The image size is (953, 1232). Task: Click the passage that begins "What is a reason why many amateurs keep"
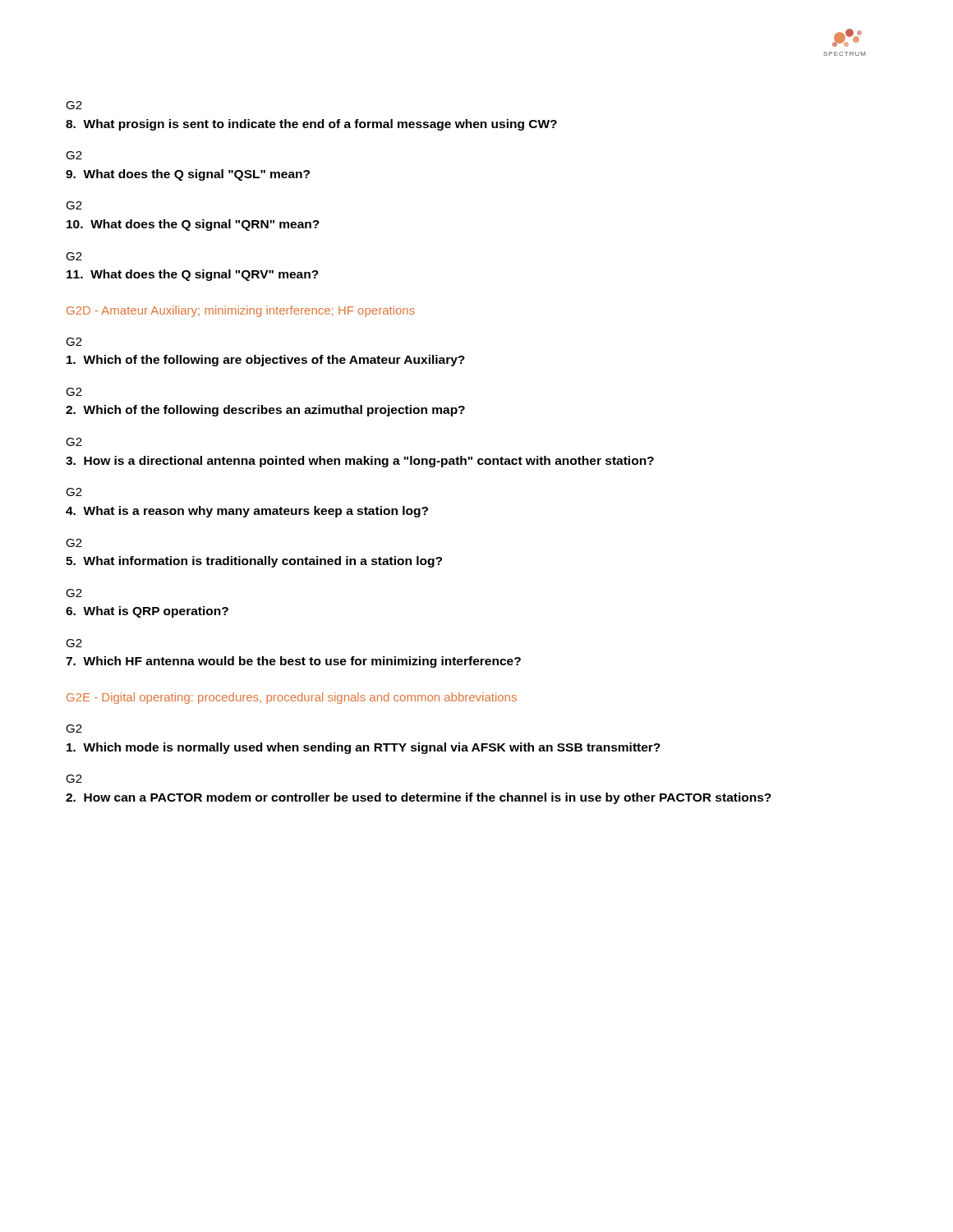point(247,510)
